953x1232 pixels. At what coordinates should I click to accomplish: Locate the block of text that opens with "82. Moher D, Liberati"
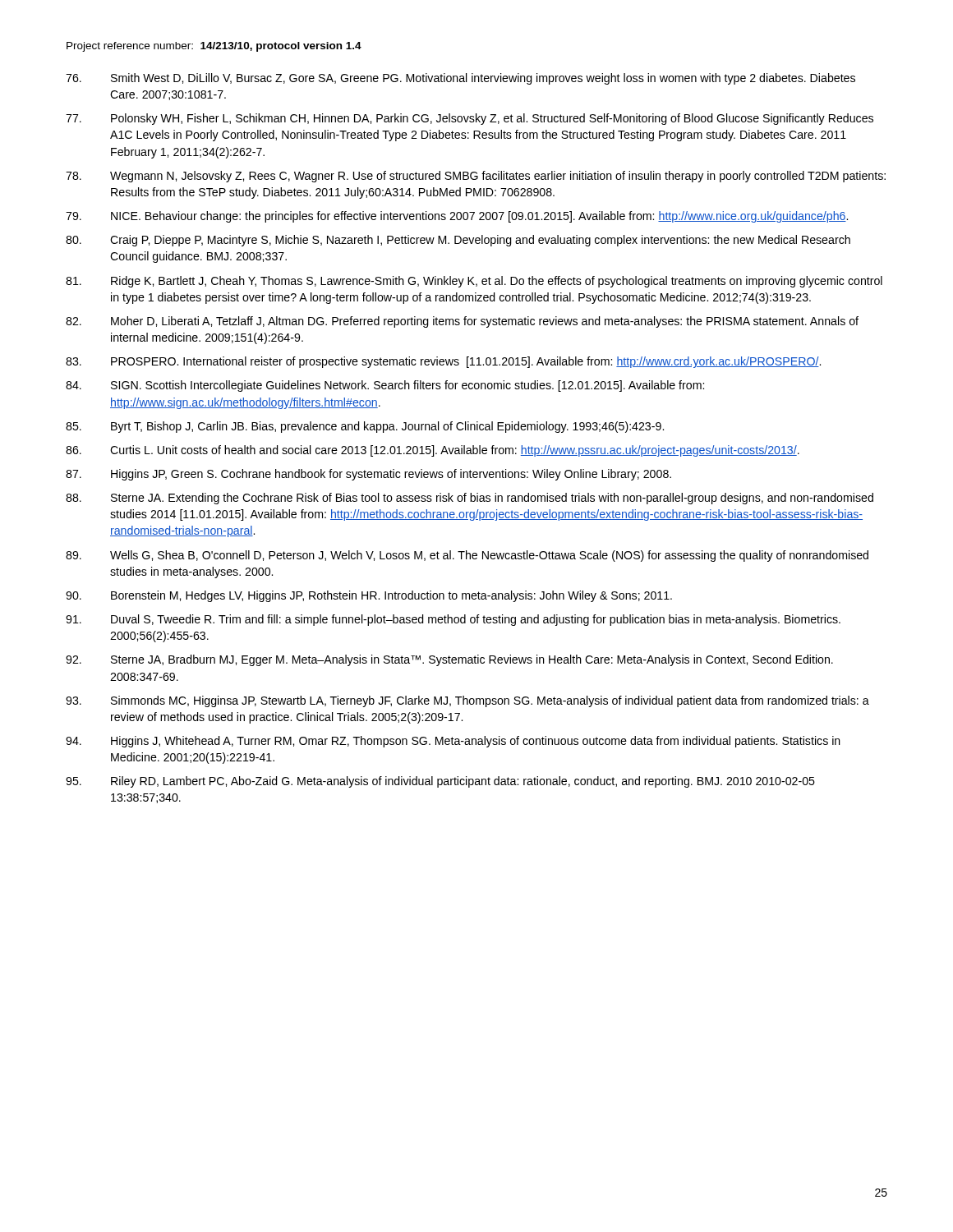tap(476, 329)
